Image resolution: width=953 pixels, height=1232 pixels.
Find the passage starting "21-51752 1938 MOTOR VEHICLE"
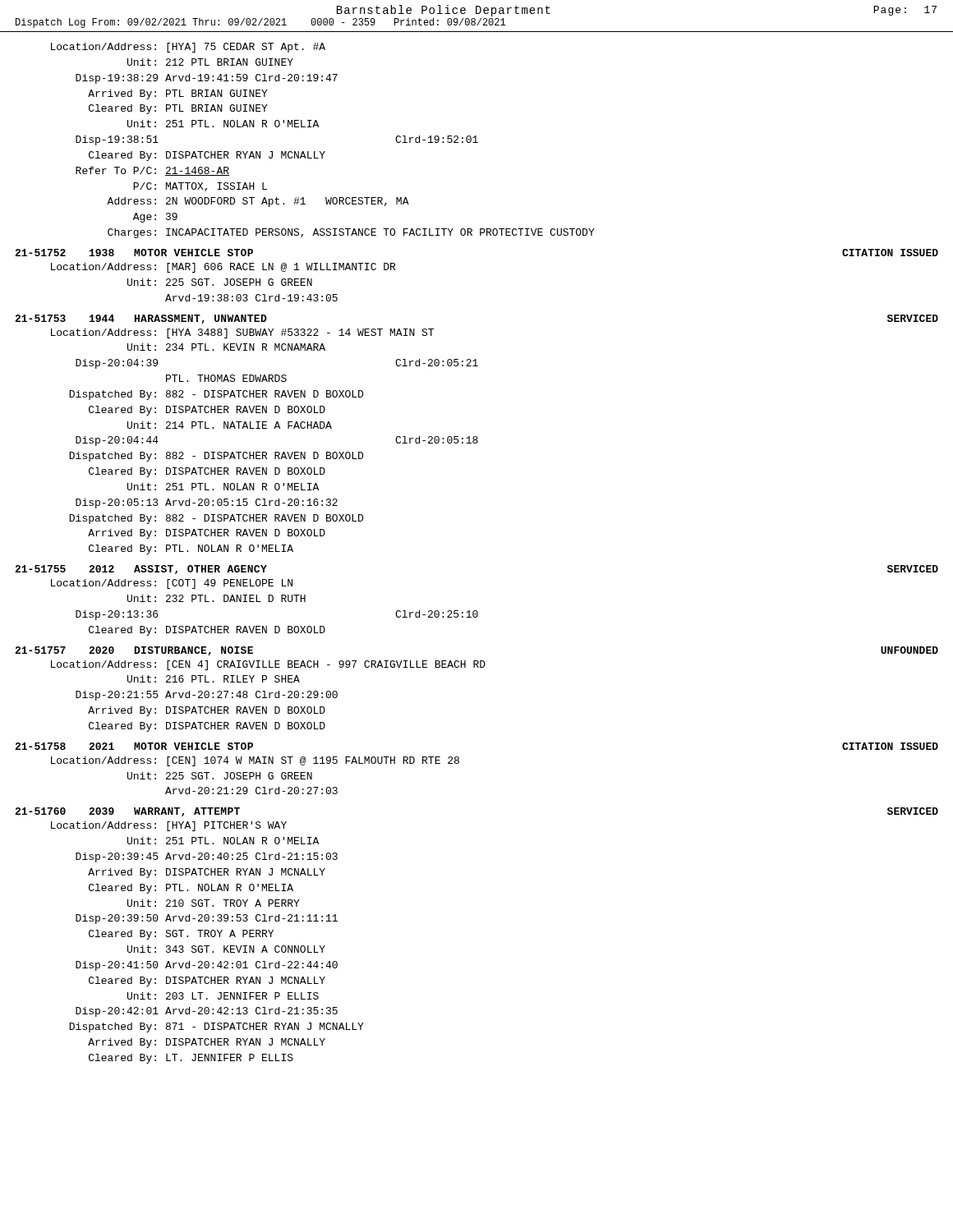coord(37,253)
